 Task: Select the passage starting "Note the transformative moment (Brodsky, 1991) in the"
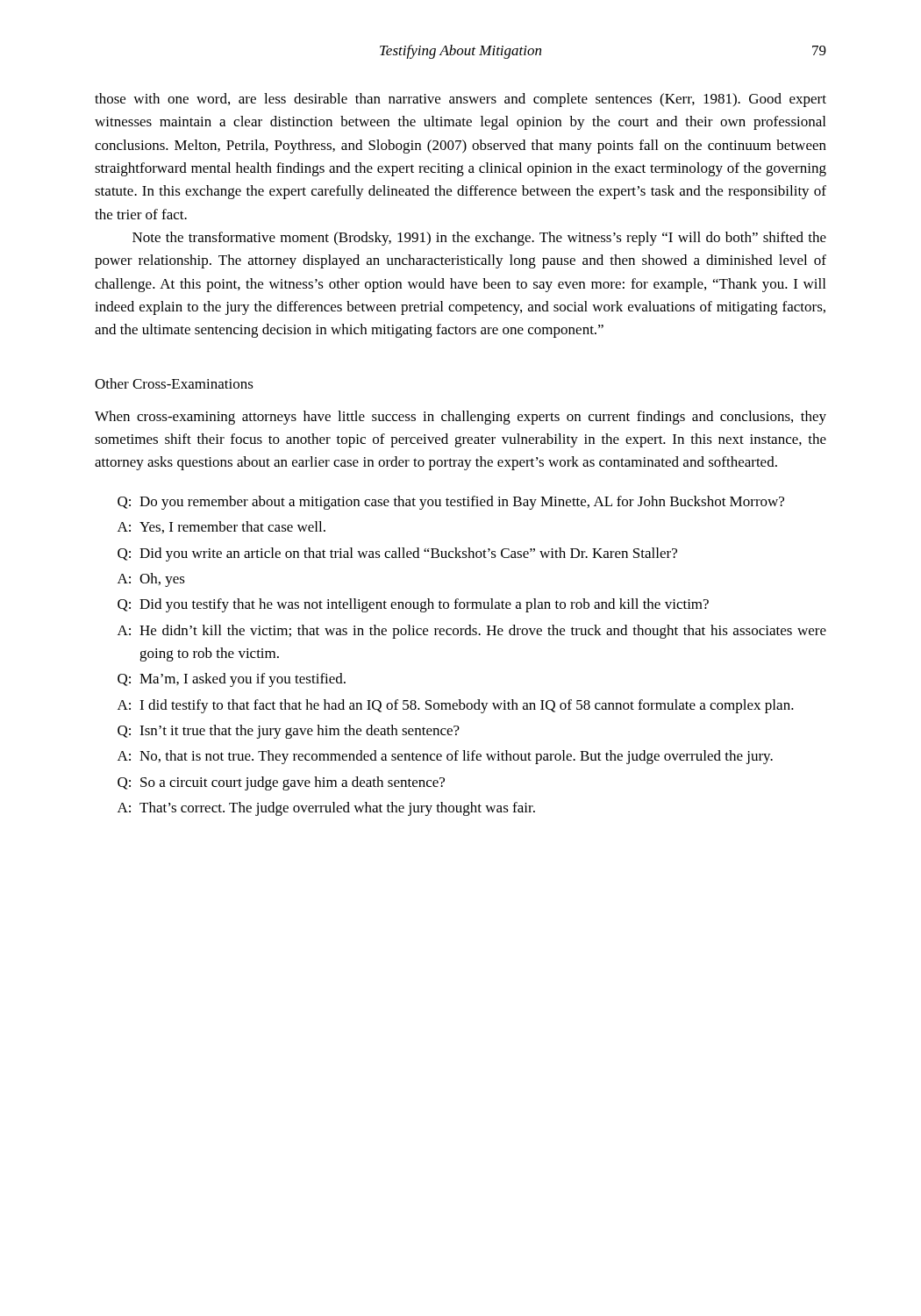[x=460, y=284]
